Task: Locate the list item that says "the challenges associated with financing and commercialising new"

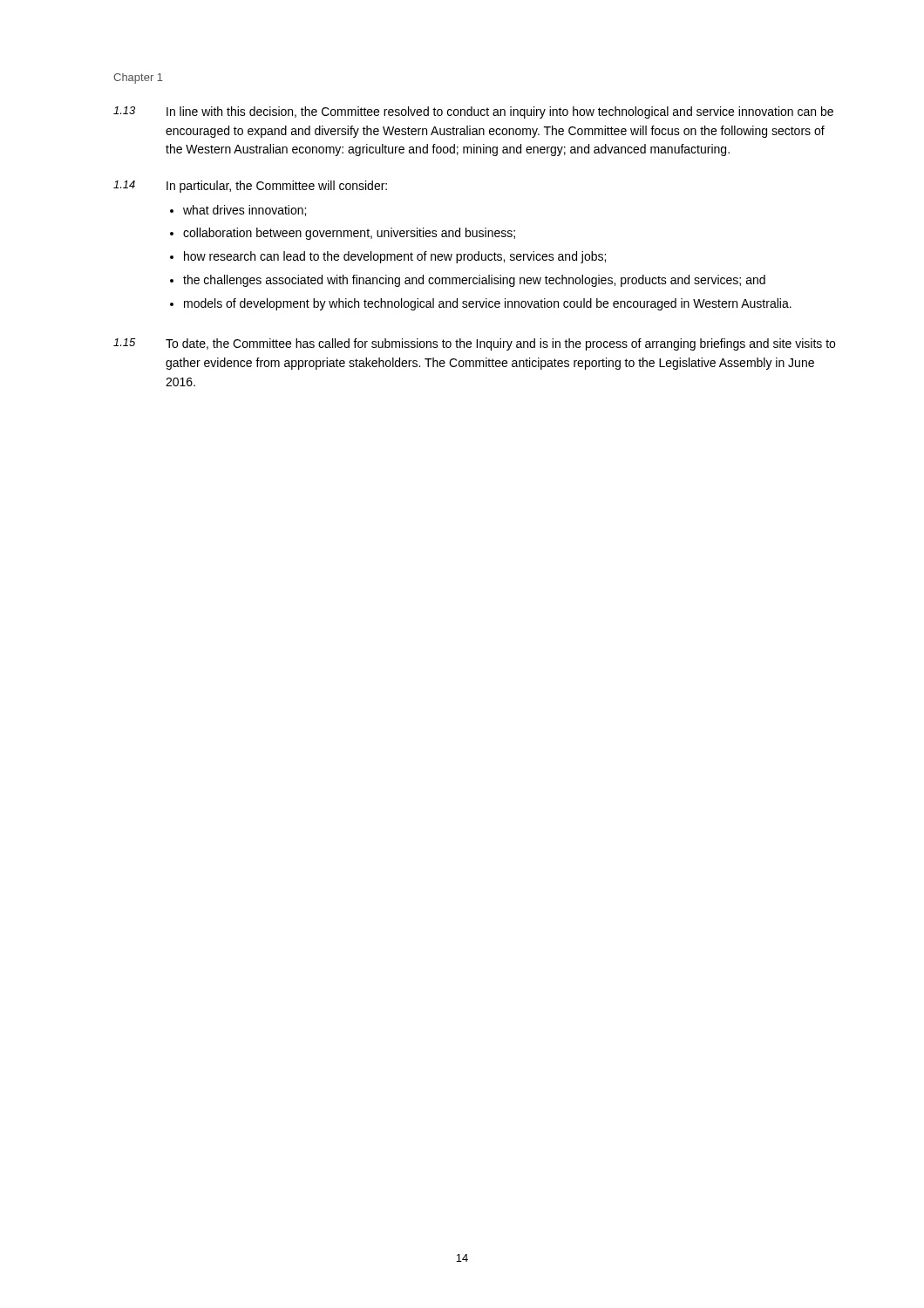Action: 474,280
